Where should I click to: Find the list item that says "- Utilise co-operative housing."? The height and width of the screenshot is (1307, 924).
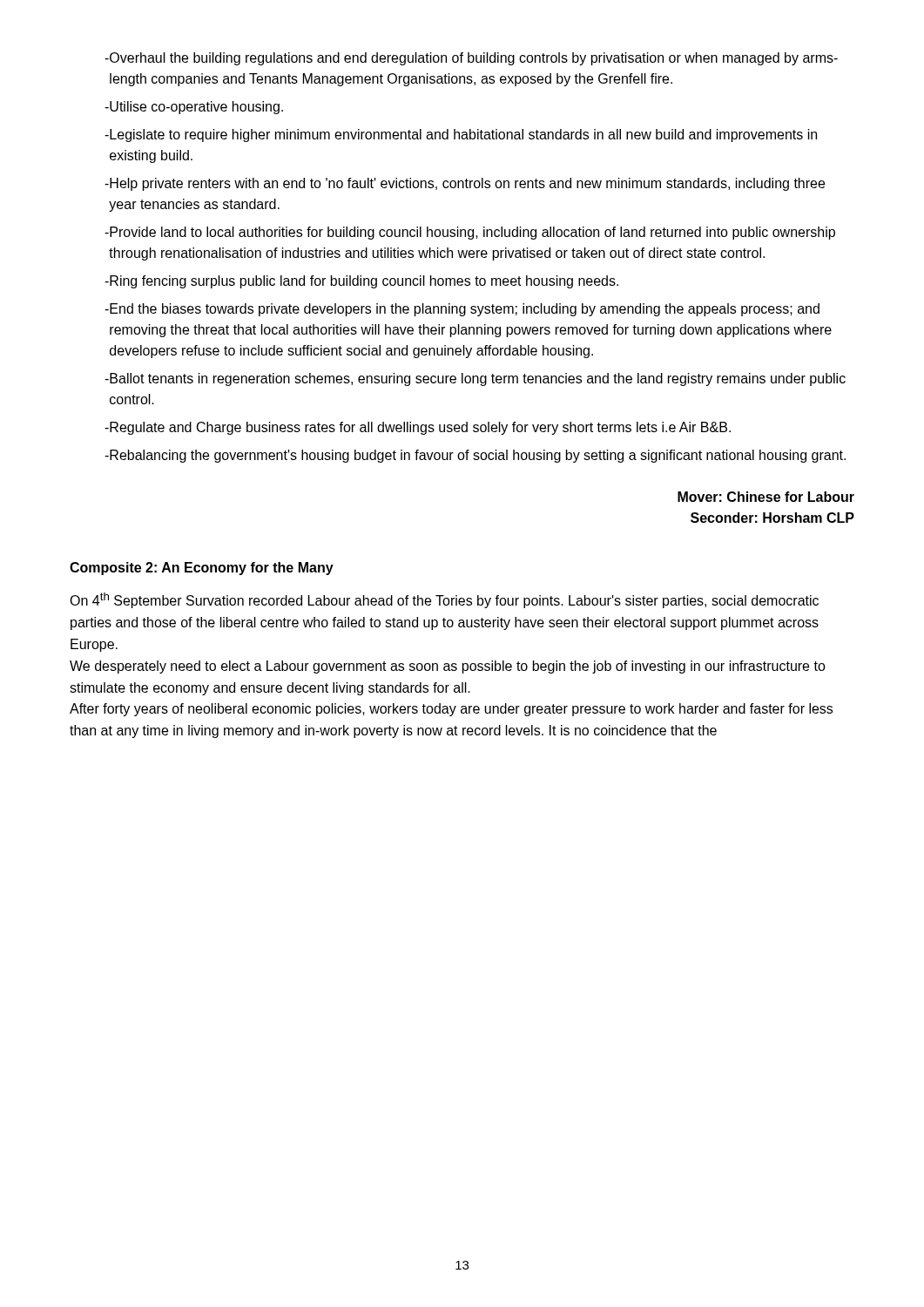(194, 108)
